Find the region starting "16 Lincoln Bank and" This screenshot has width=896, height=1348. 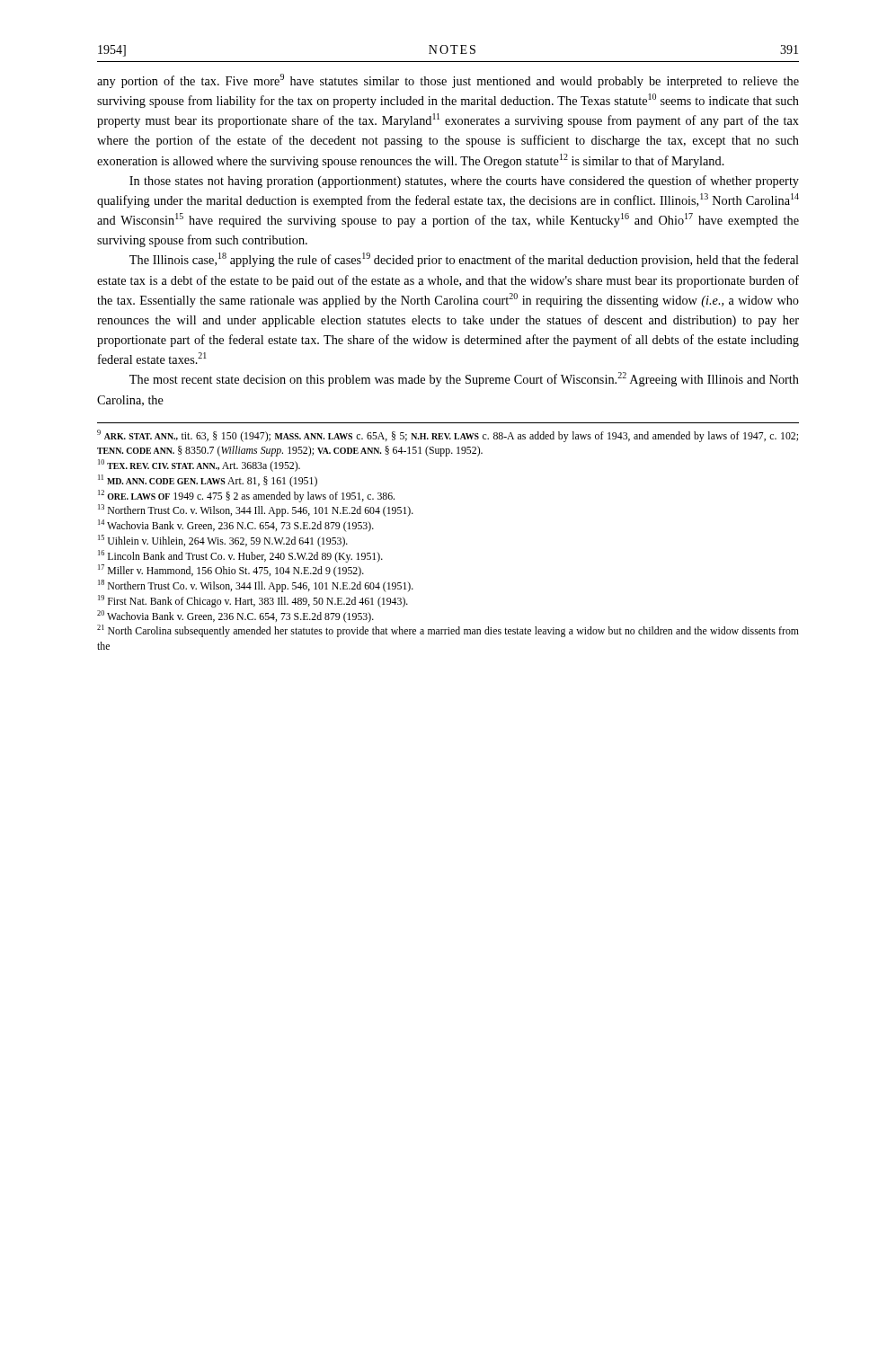pos(240,556)
